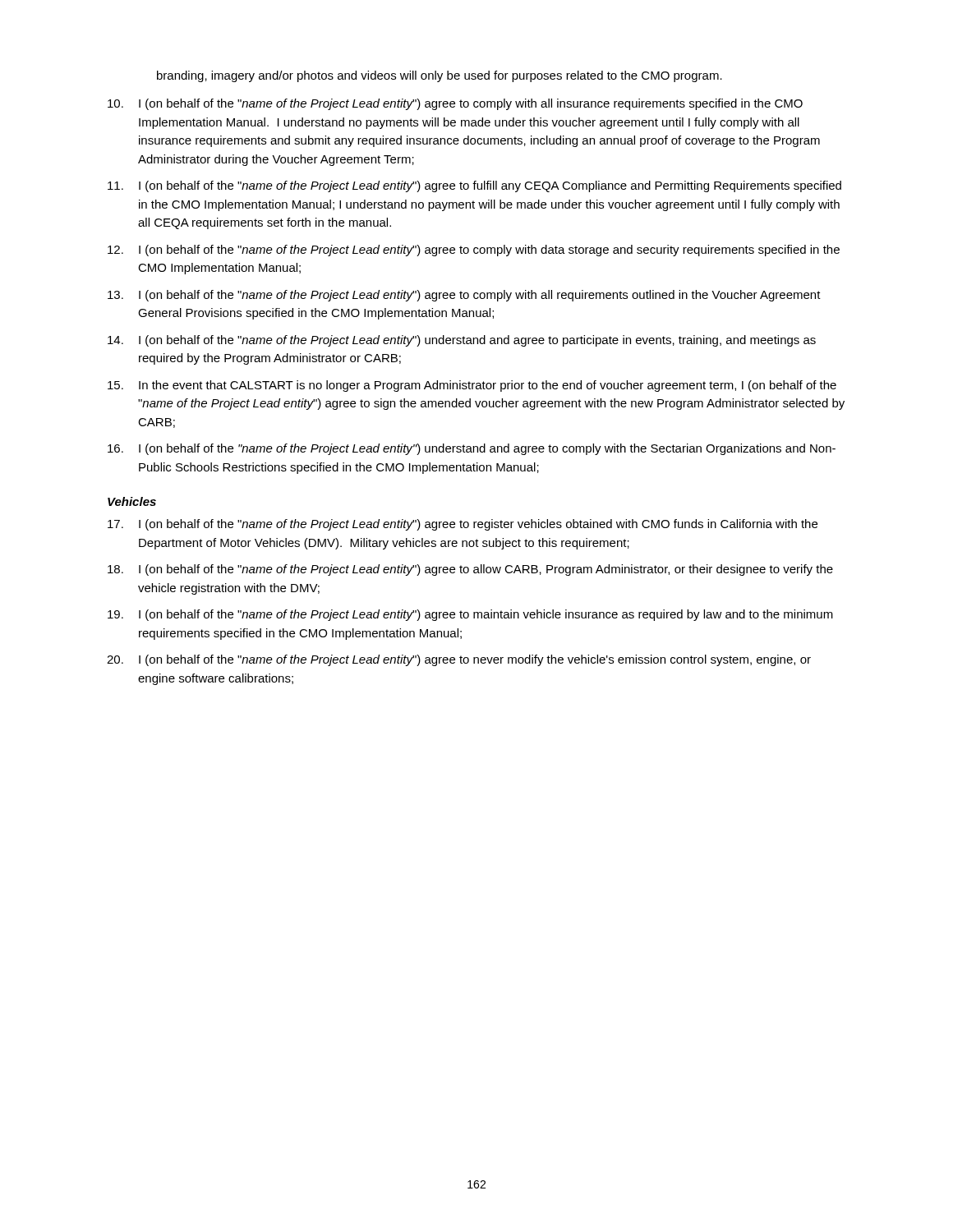Screen dimensions: 1232x953
Task: Point to the block beginning "18. I (on behalf"
Action: coord(476,579)
